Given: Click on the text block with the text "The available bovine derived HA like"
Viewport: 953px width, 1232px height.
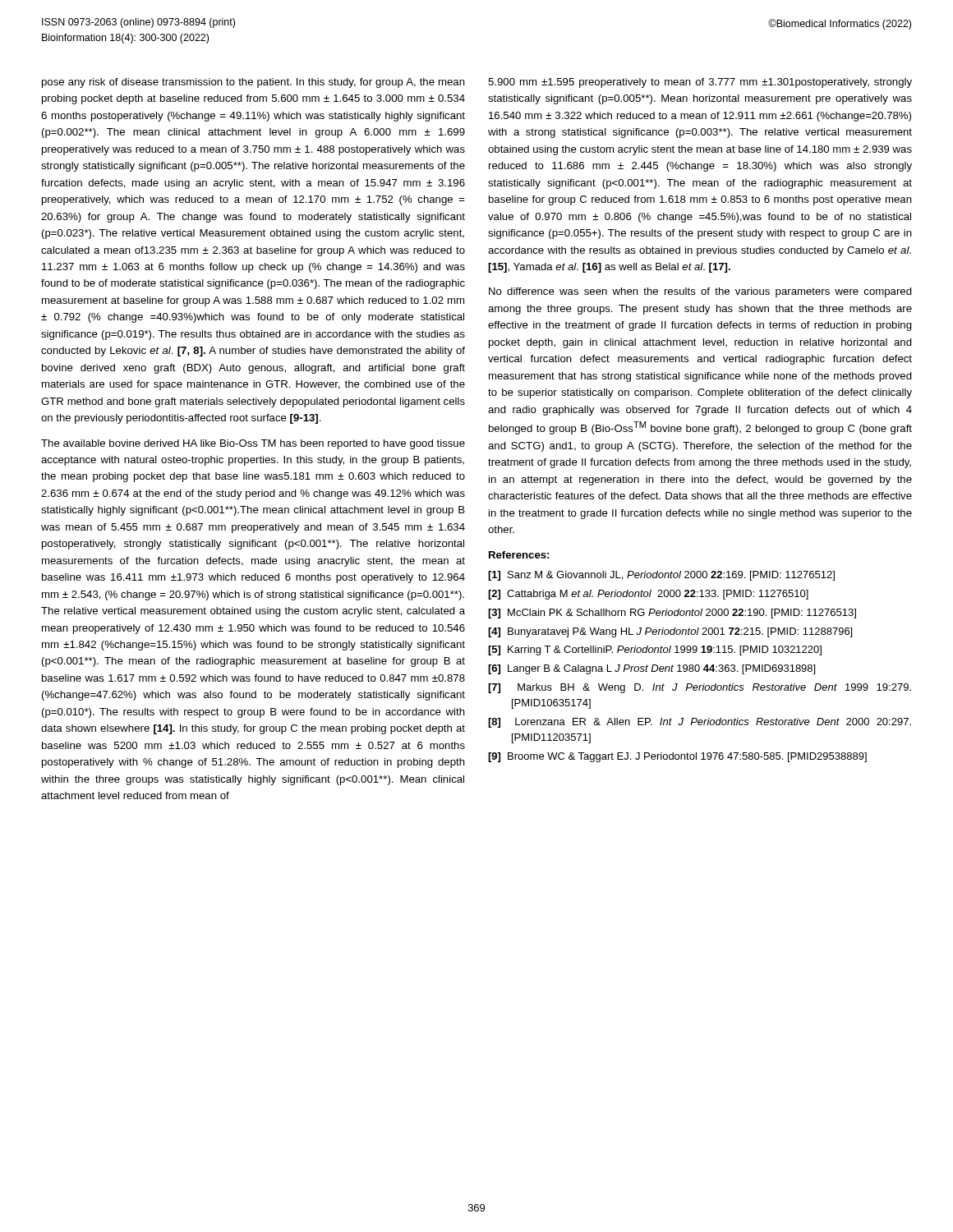Looking at the screenshot, I should pyautogui.click(x=253, y=620).
